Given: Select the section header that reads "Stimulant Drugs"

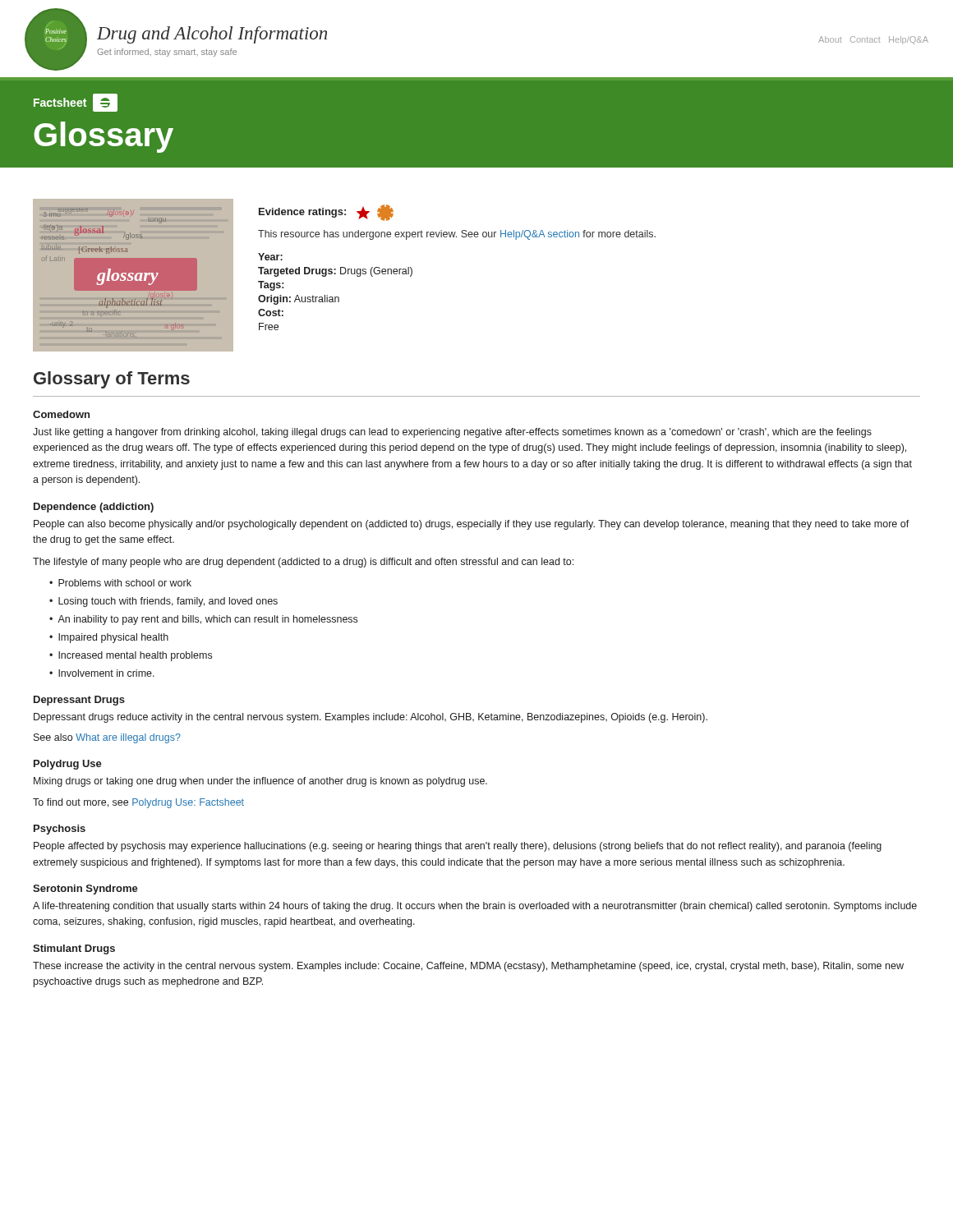Looking at the screenshot, I should (x=74, y=948).
